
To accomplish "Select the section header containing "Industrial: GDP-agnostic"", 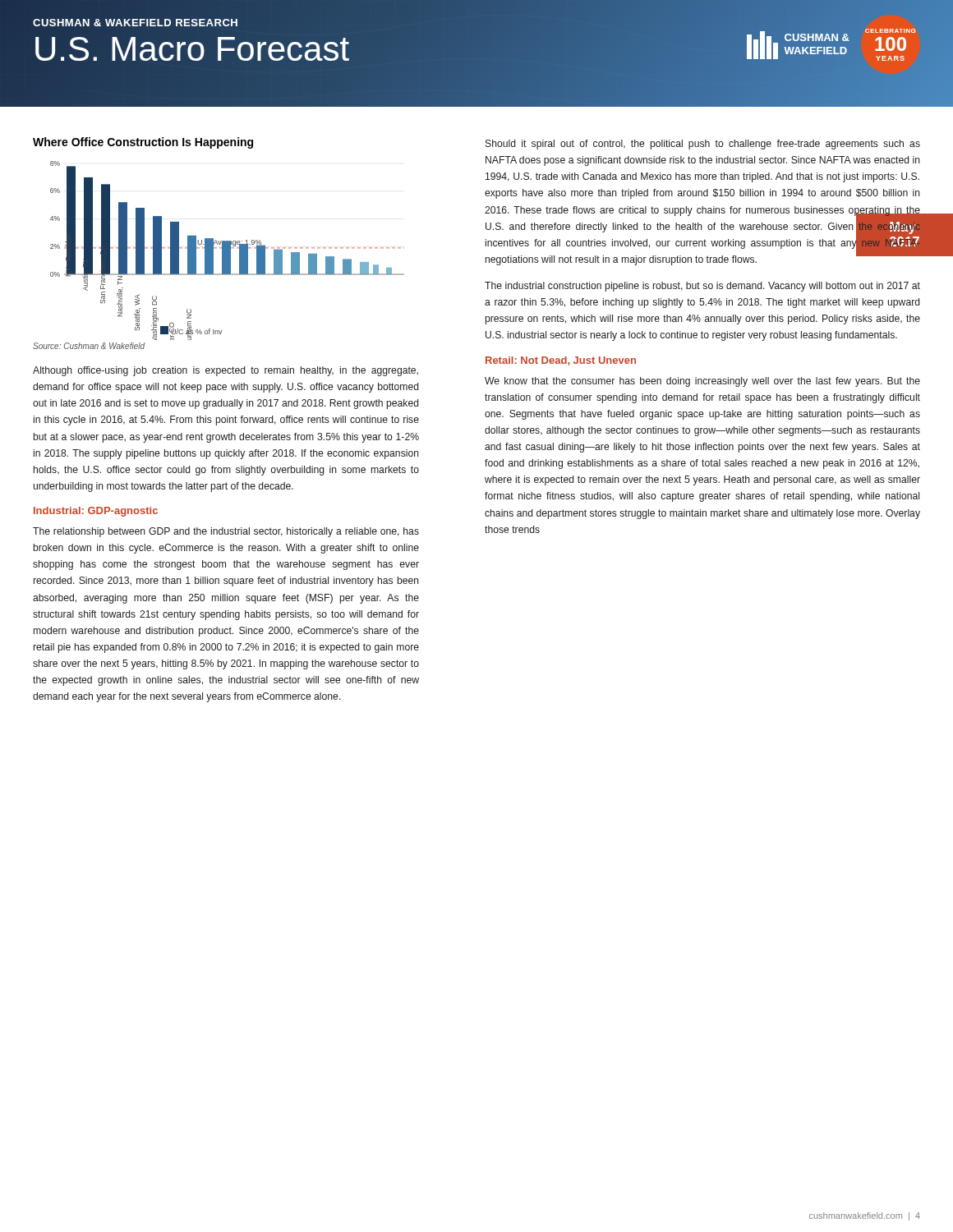I will click(95, 510).
